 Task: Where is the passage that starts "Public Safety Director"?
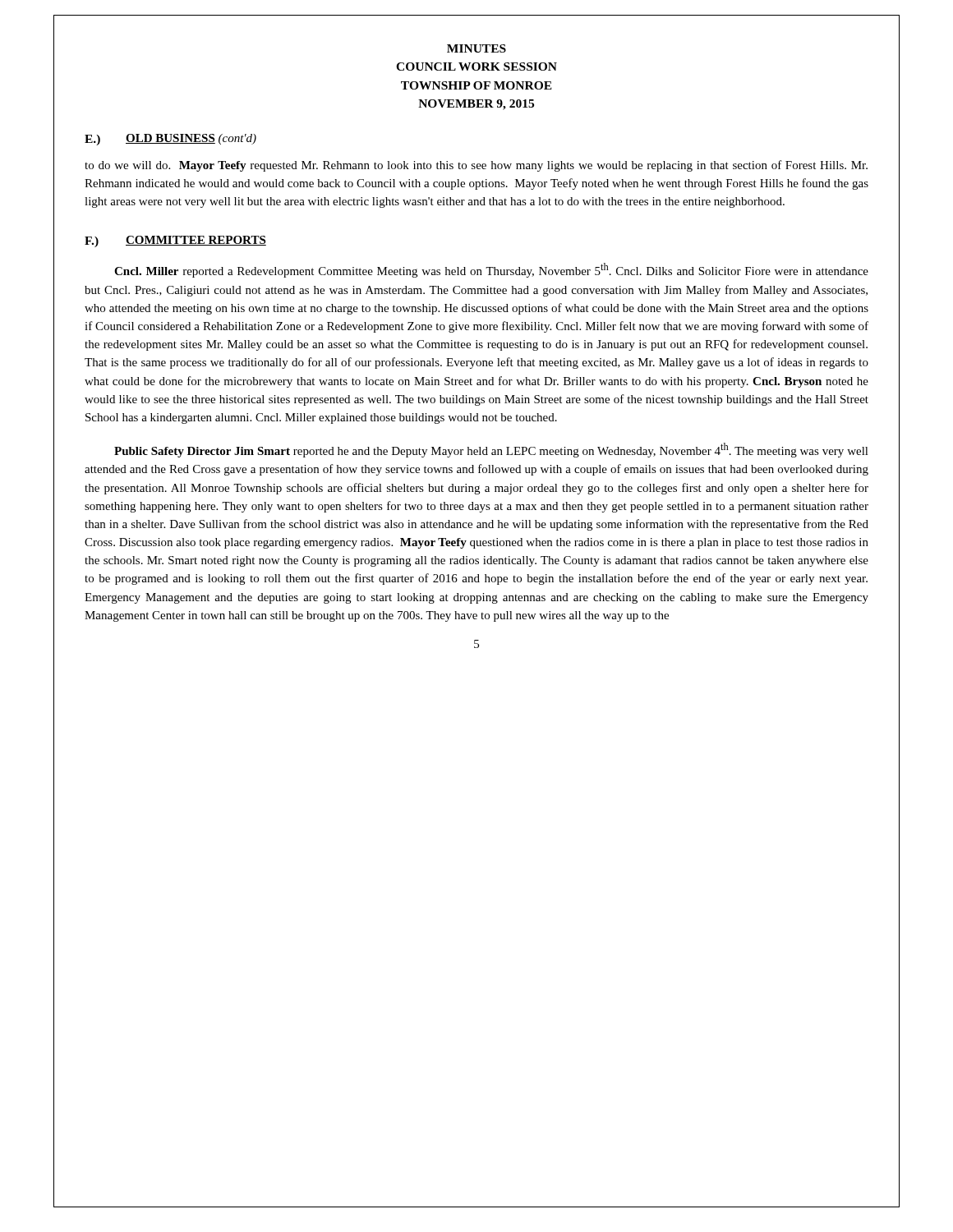pyautogui.click(x=476, y=531)
